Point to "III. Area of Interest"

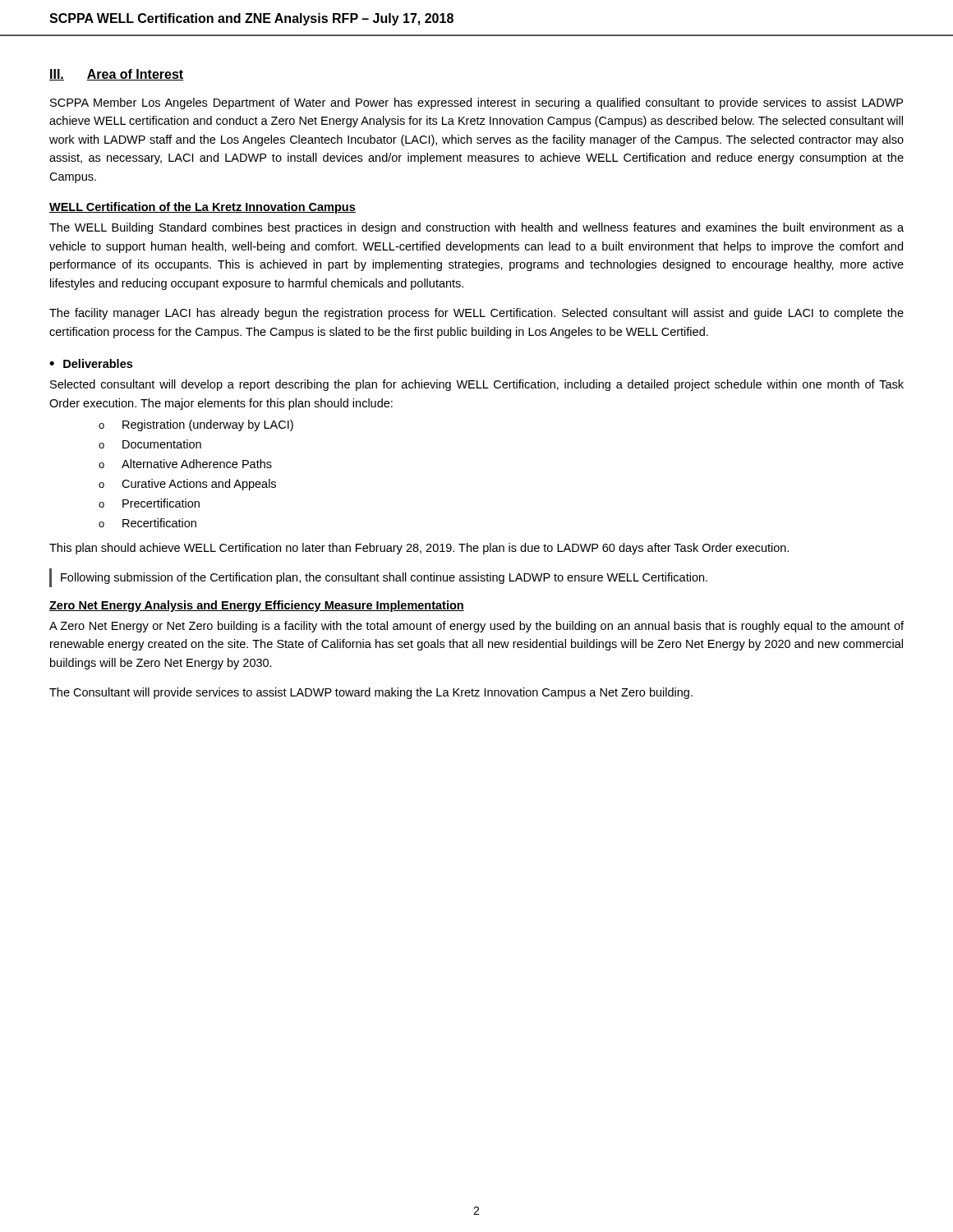[116, 75]
